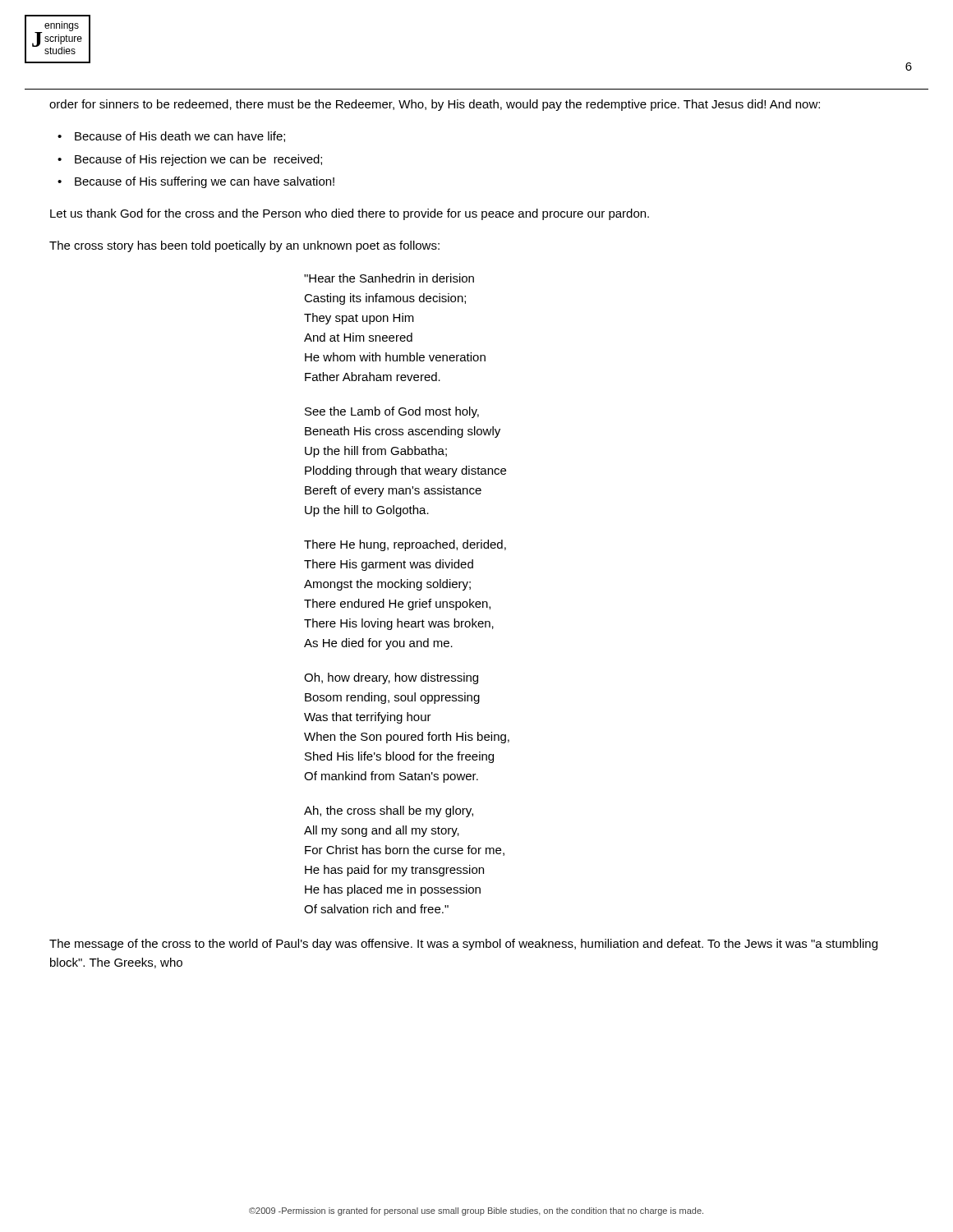Select the list item that says "Because of His death we"

click(180, 136)
